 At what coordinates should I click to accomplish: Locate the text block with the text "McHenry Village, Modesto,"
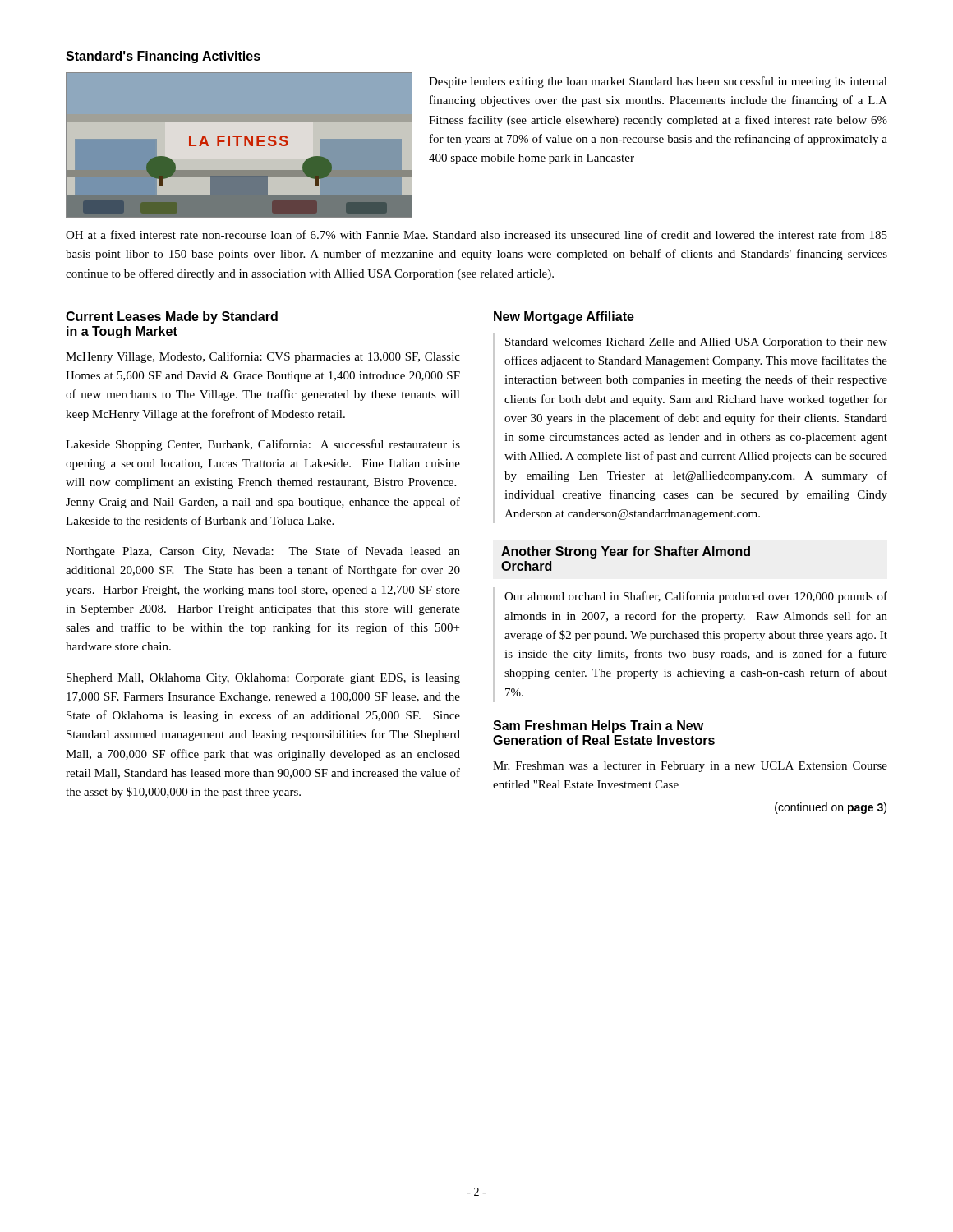(x=263, y=385)
